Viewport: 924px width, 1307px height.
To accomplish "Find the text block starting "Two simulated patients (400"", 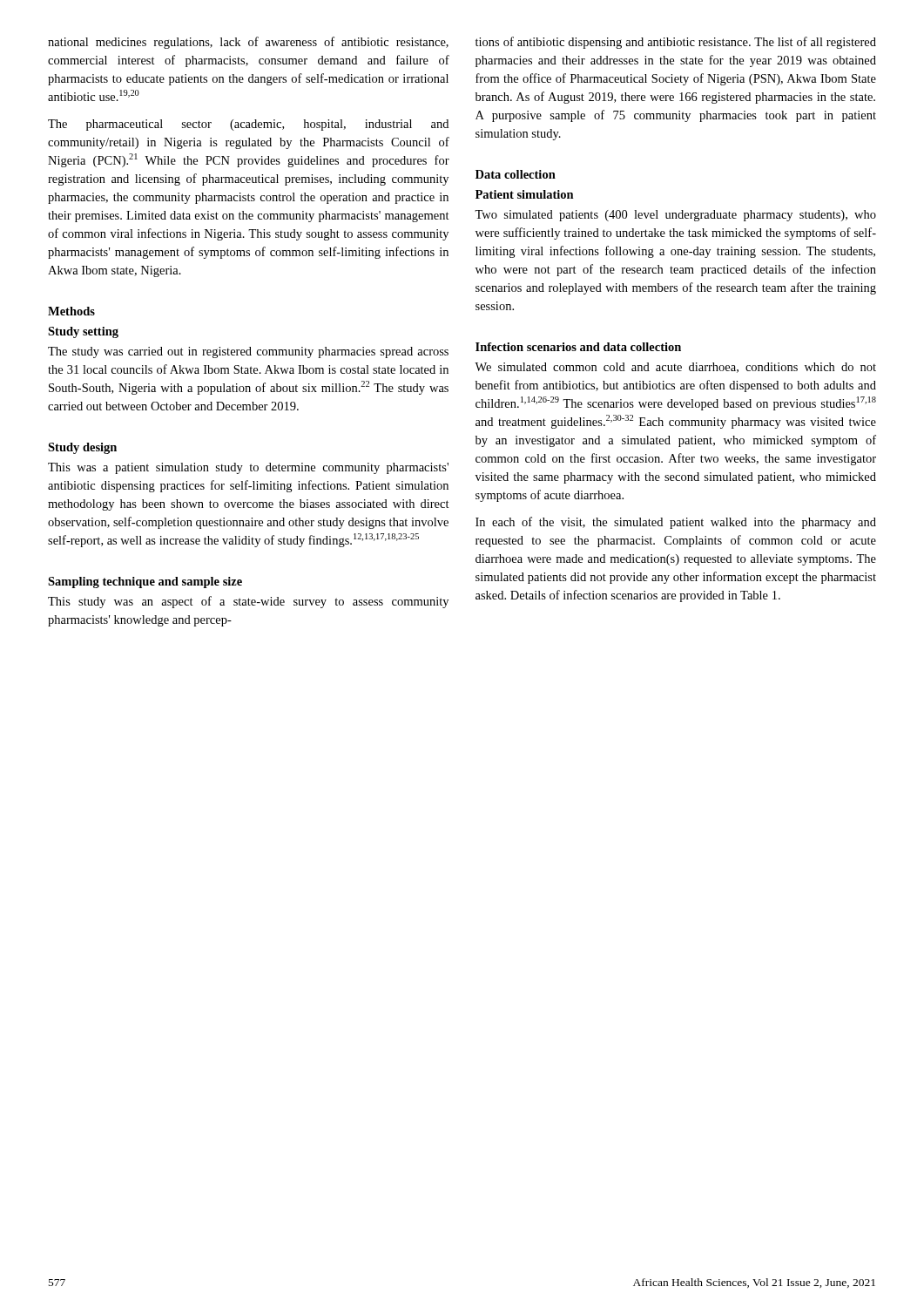I will tap(676, 260).
